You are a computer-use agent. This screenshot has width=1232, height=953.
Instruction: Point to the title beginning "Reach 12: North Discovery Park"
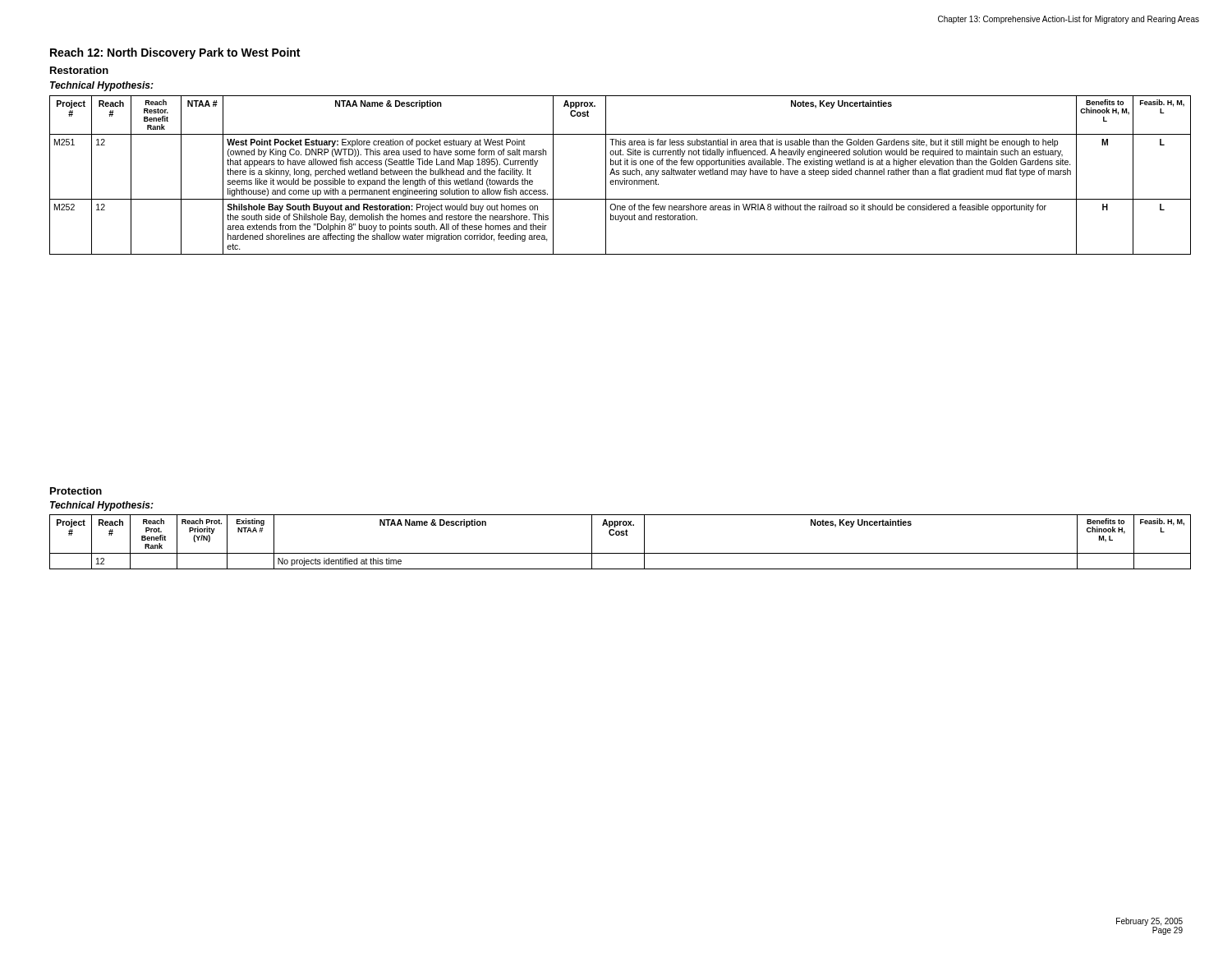(175, 53)
